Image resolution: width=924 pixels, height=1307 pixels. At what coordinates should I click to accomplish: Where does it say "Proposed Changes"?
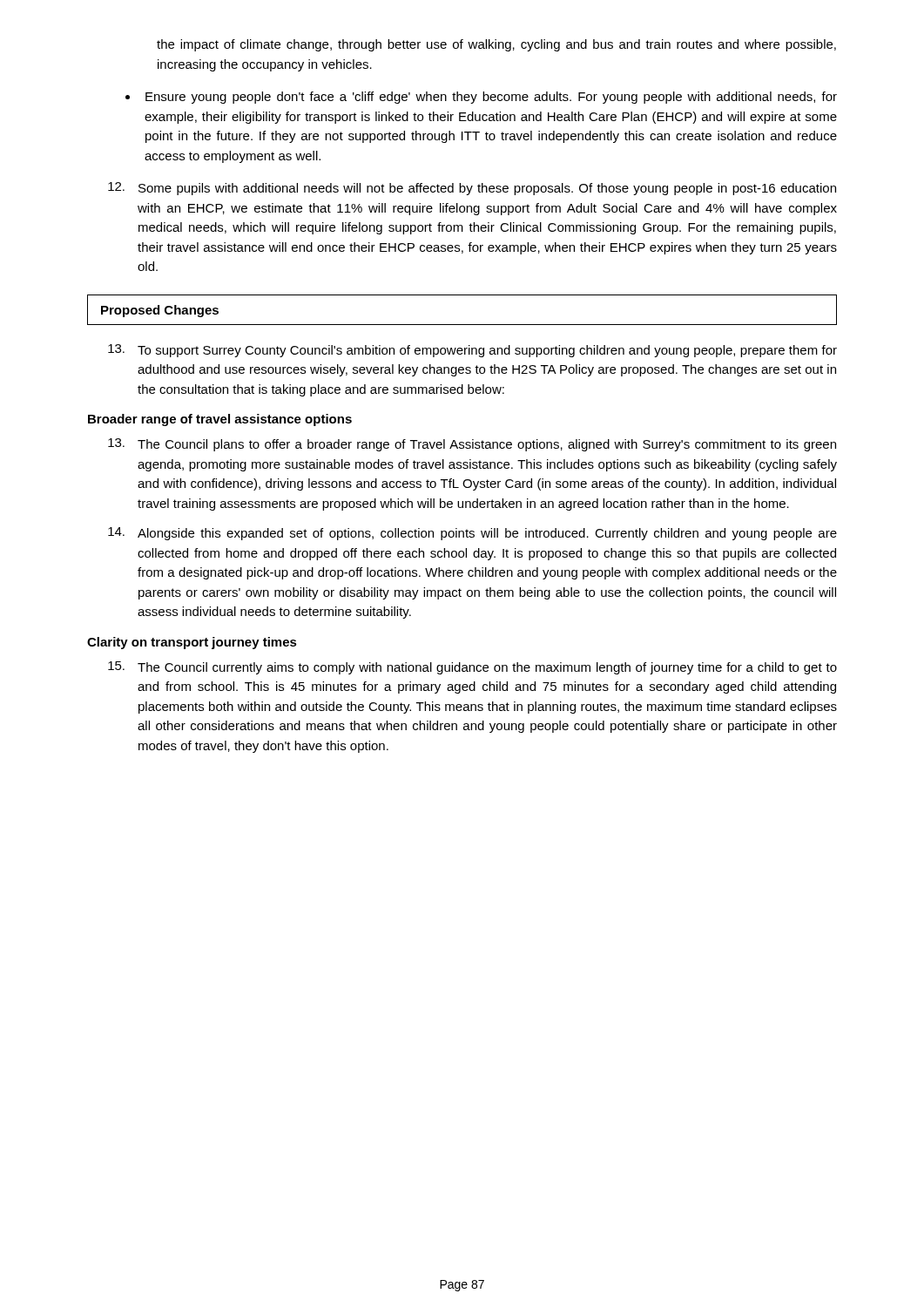click(160, 309)
